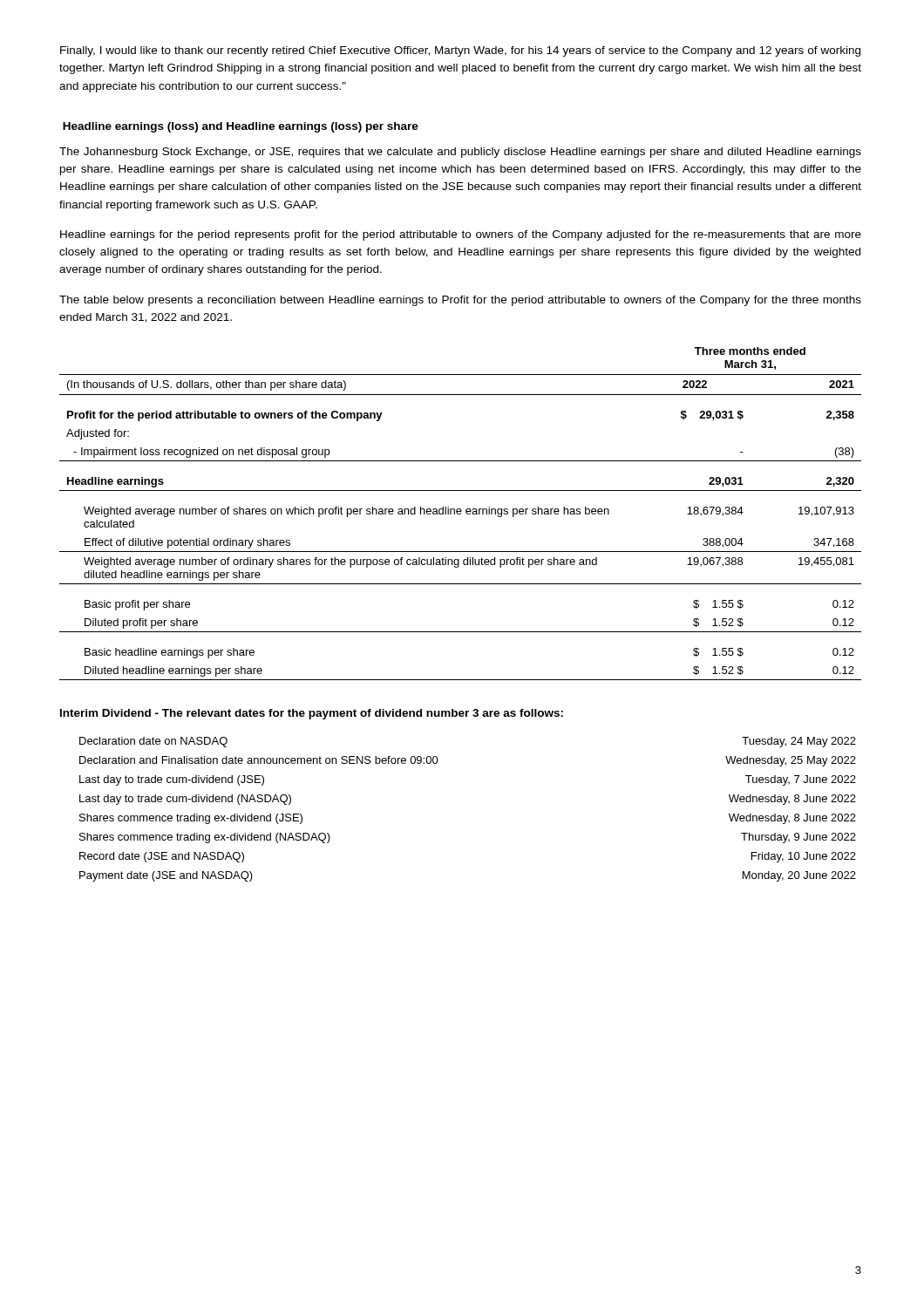This screenshot has height=1308, width=924.
Task: Find the section header containing "Interim Dividend - The relevant"
Action: coord(312,713)
